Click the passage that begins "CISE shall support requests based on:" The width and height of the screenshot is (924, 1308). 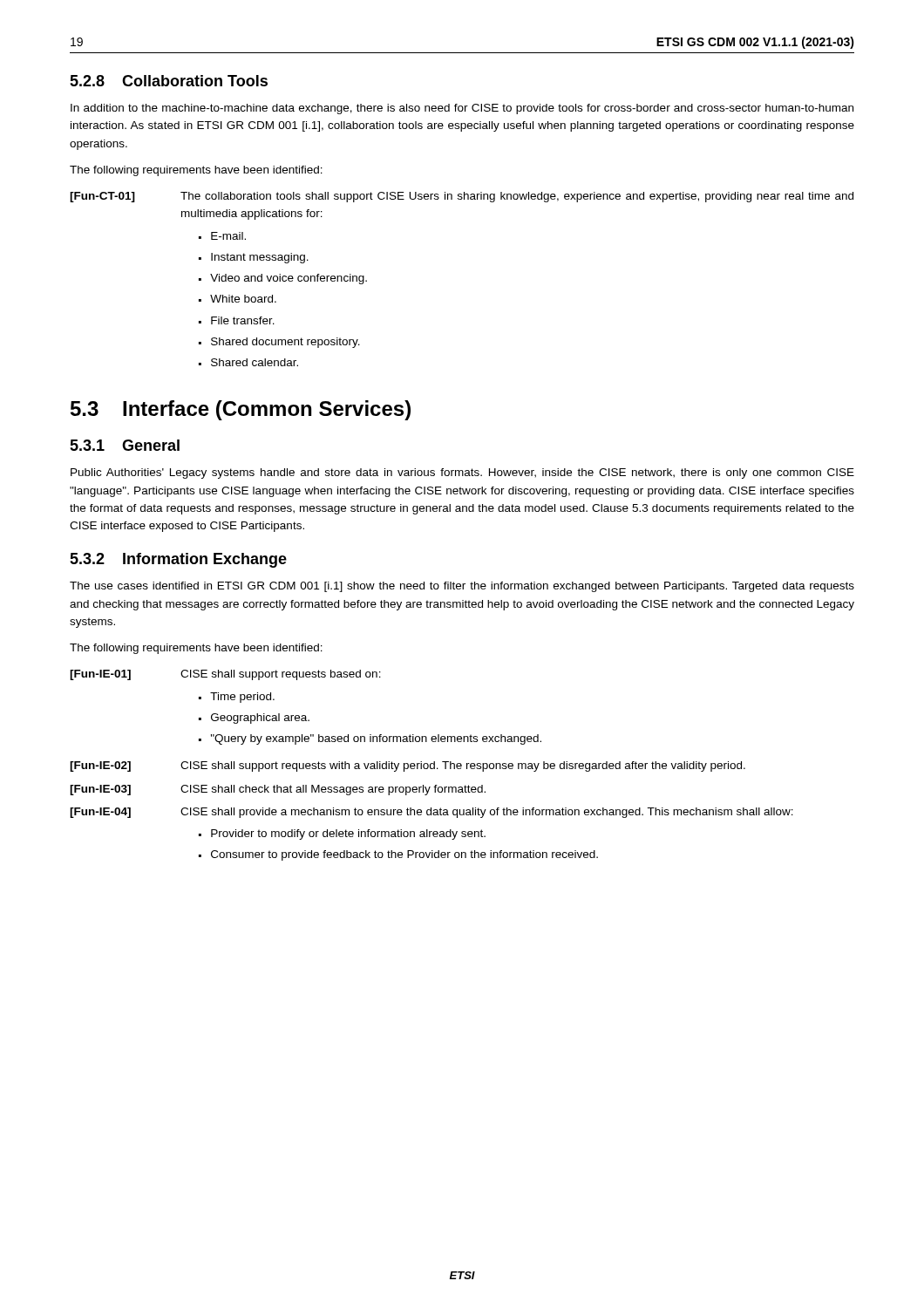(281, 675)
